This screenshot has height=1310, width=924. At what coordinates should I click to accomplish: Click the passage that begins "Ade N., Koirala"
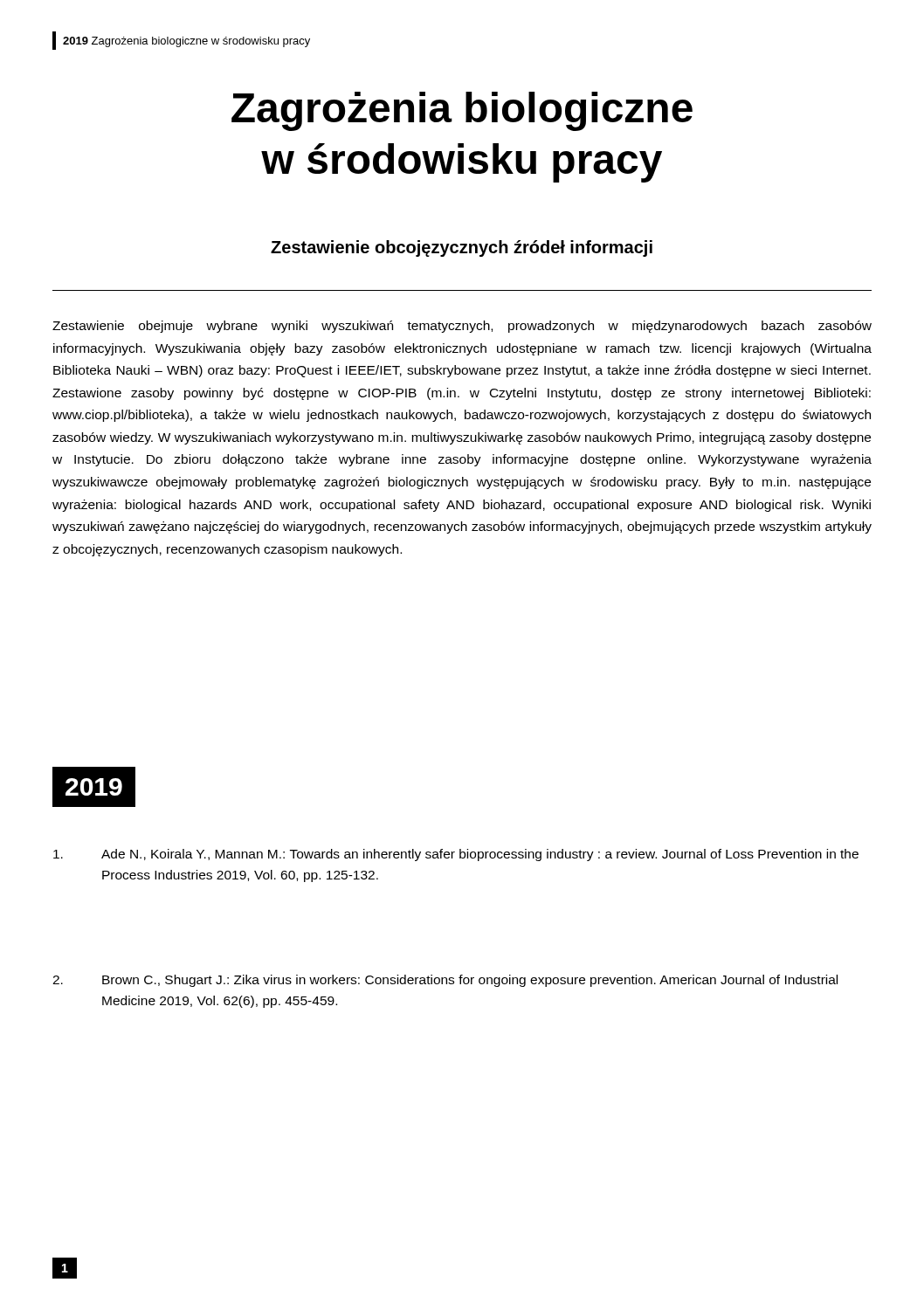click(x=462, y=865)
